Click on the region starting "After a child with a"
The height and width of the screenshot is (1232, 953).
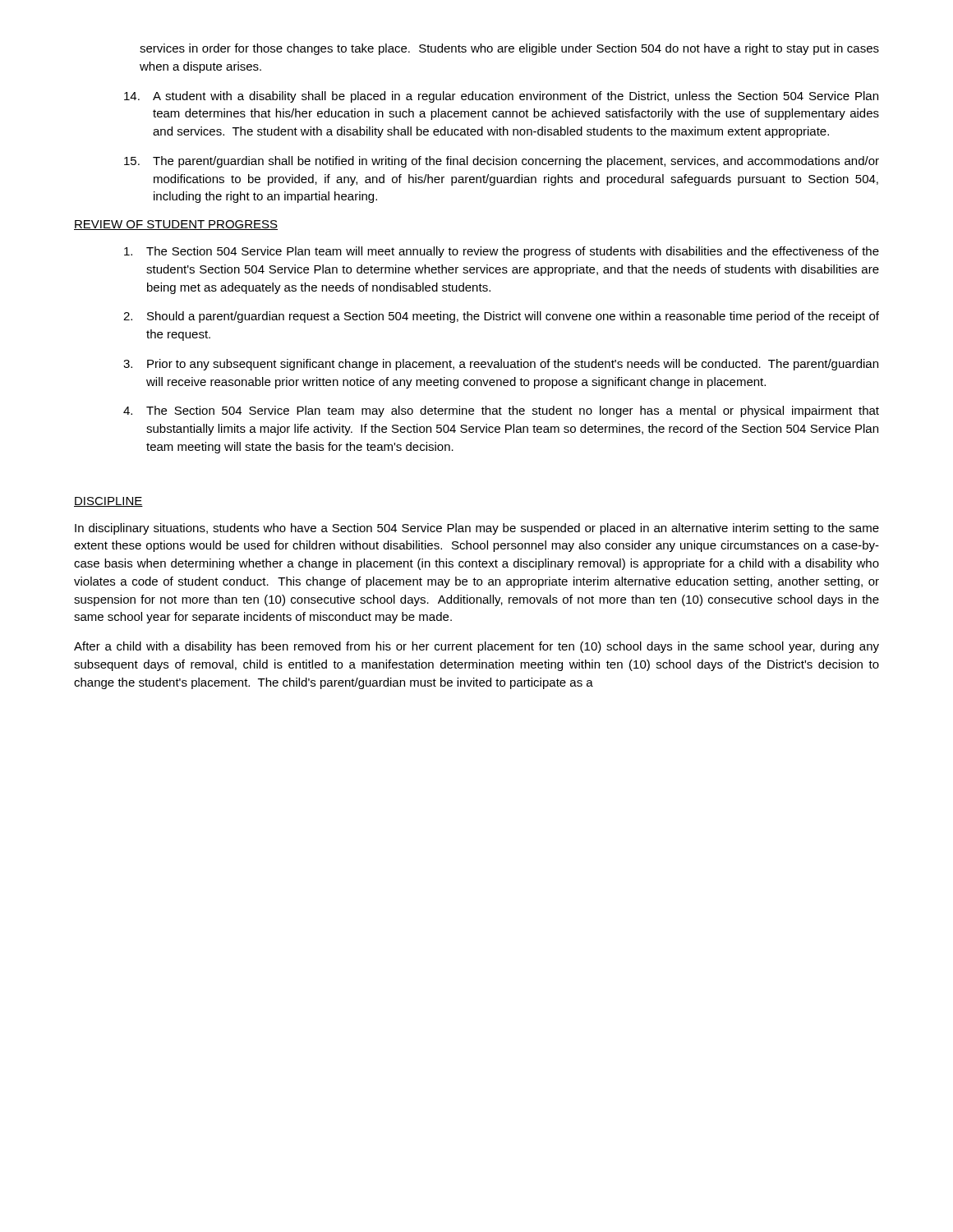(x=476, y=664)
